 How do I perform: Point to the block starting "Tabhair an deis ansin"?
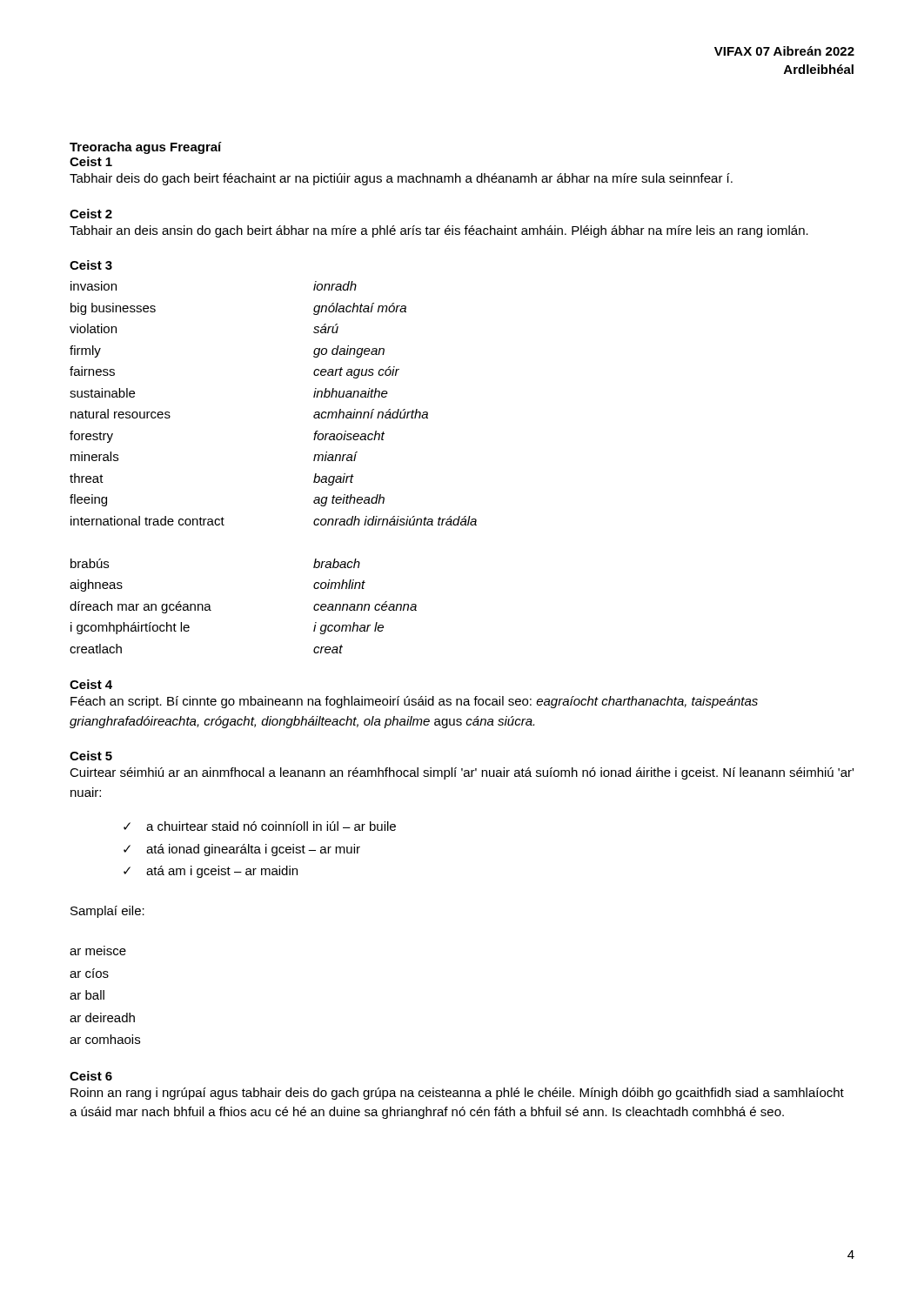coord(439,230)
